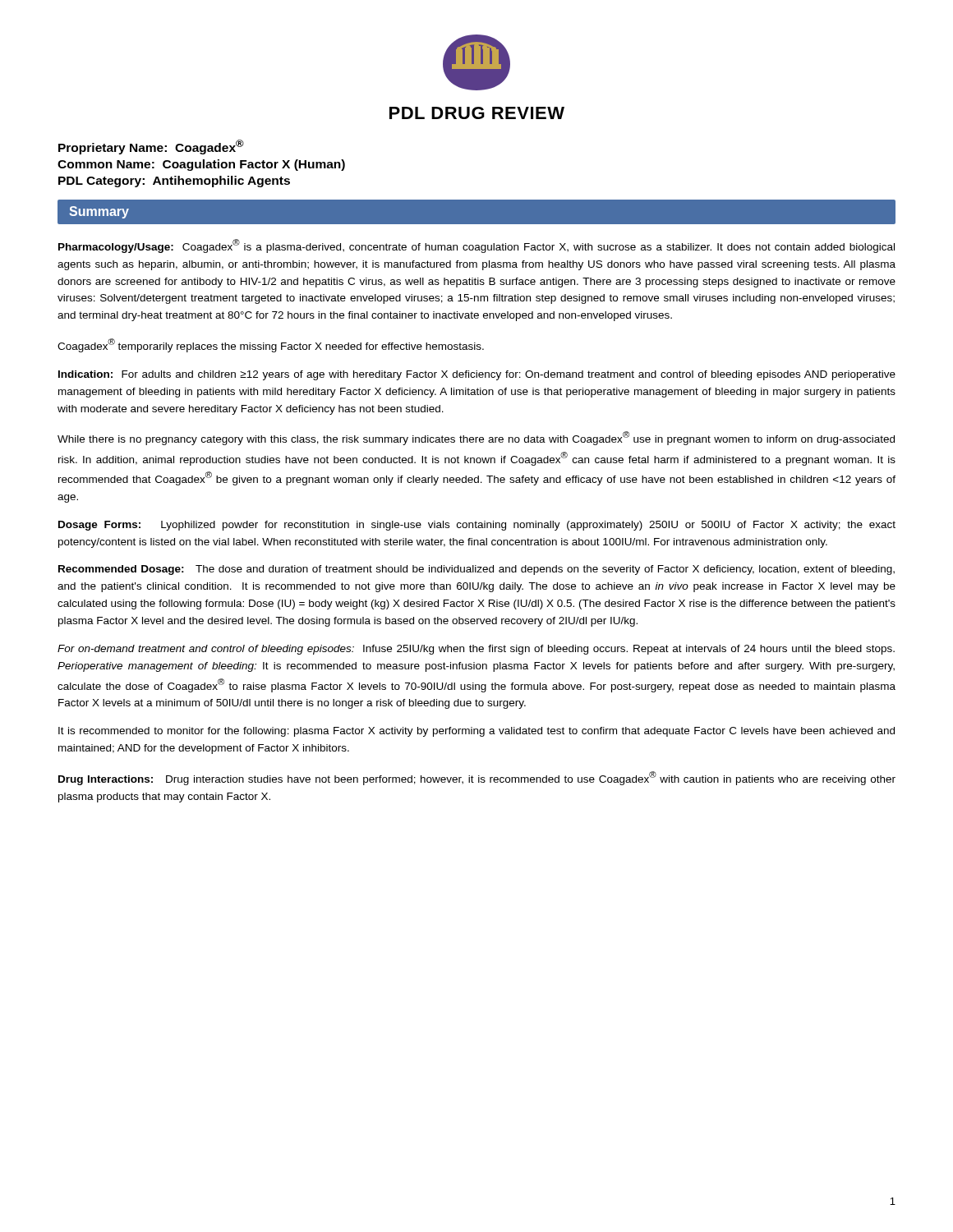953x1232 pixels.
Task: Locate the block of text that opens with "Proprietary Name: Coagadex® Common Name: Coagulation Factor"
Action: pyautogui.click(x=151, y=147)
